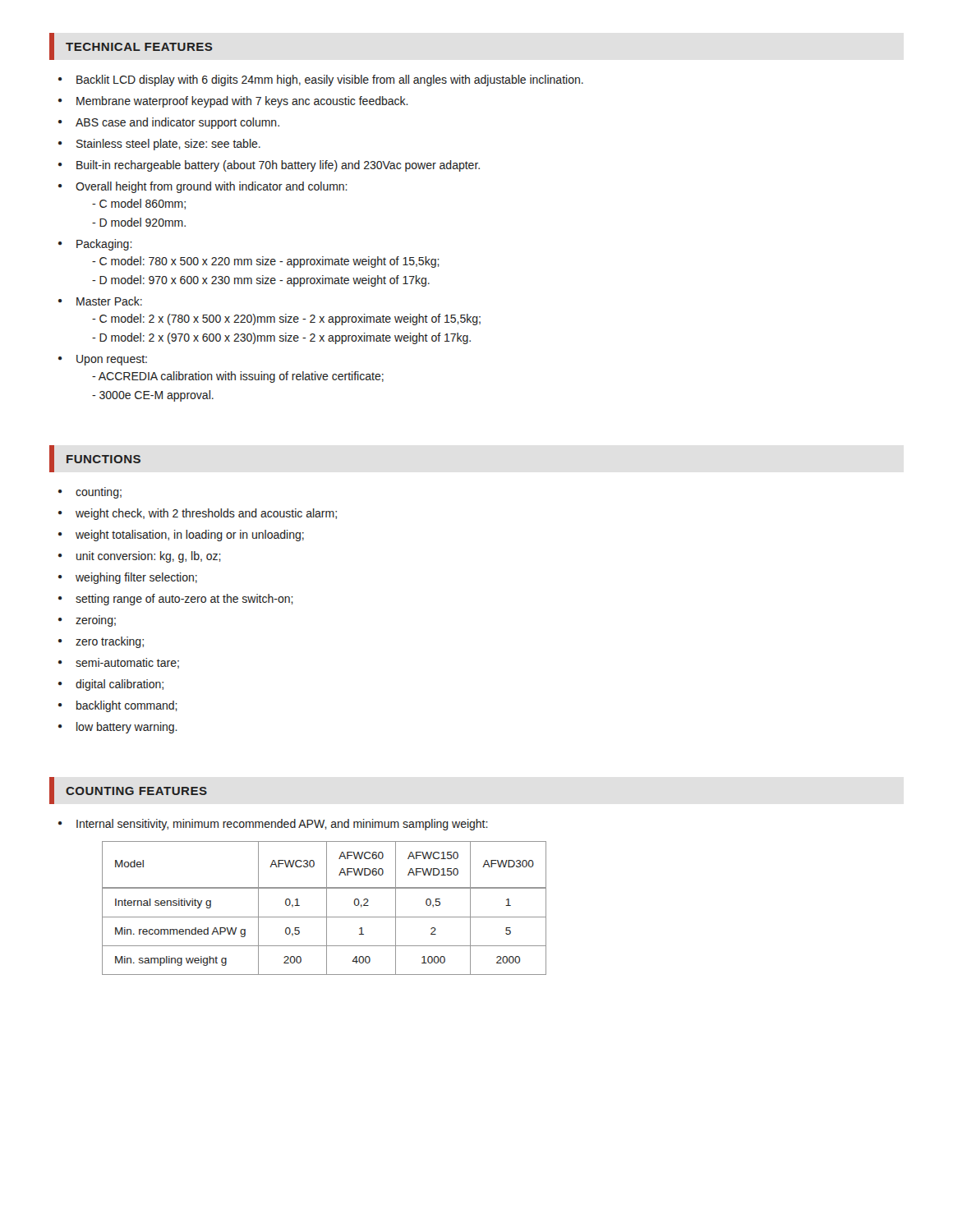Locate the block of text that opens with "Membrane waterproof keypad with 7 keys anc acoustic"

(242, 101)
